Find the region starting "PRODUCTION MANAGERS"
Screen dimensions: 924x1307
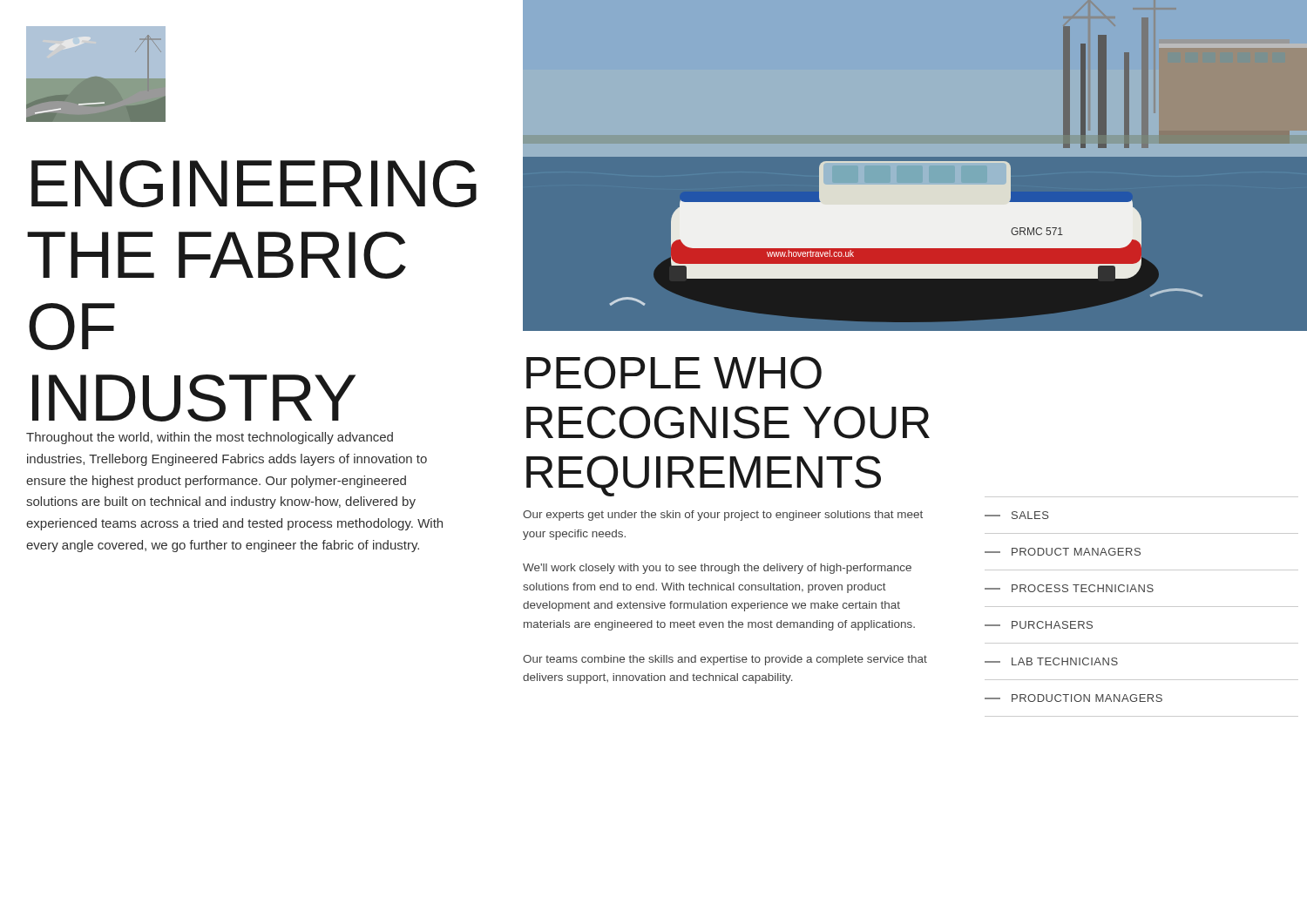tap(1087, 698)
